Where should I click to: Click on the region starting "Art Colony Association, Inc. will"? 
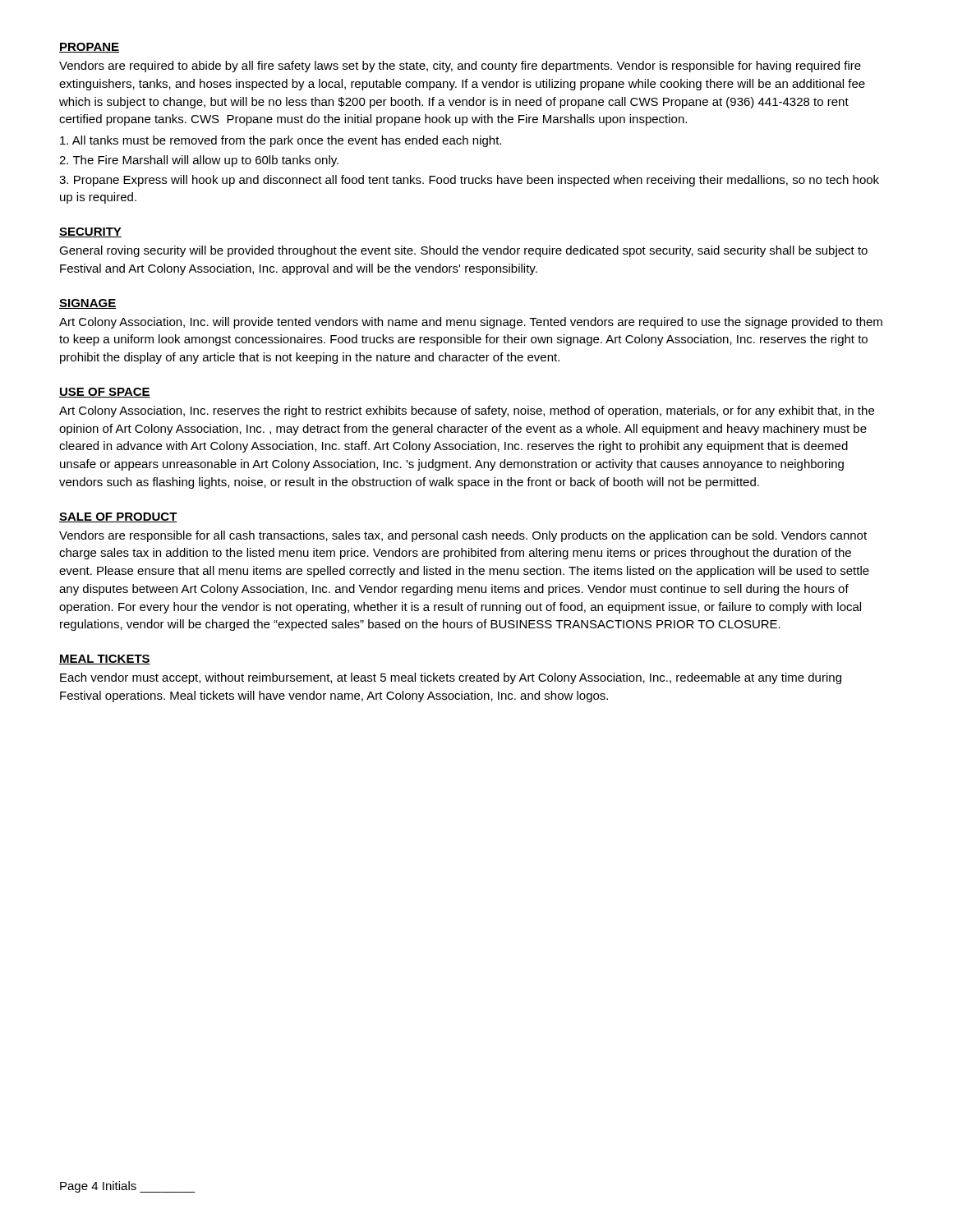[x=471, y=339]
